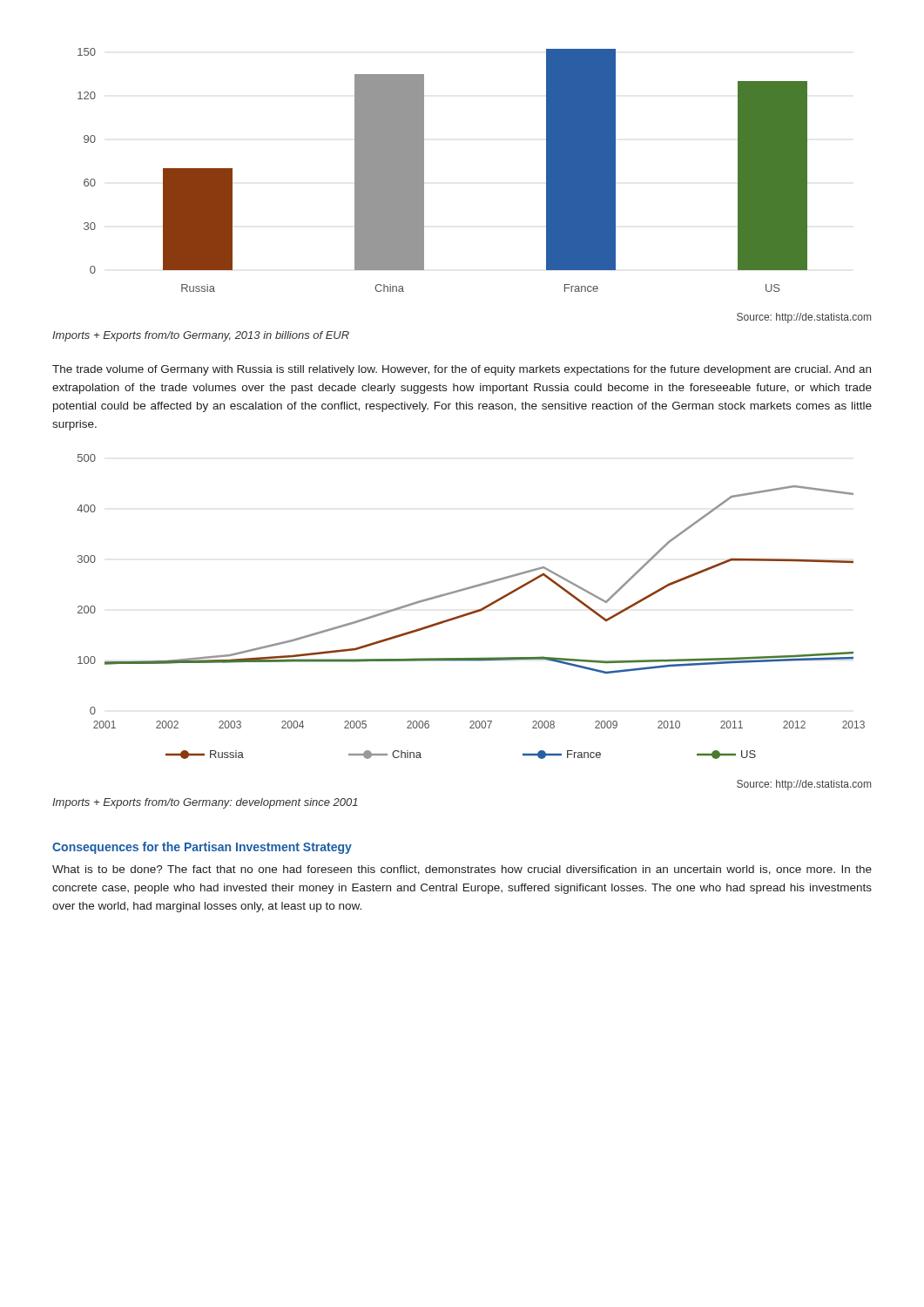The height and width of the screenshot is (1307, 924).
Task: Select the passage starting "Imports + Exports from/to Germany, 2013 in"
Action: click(x=201, y=335)
